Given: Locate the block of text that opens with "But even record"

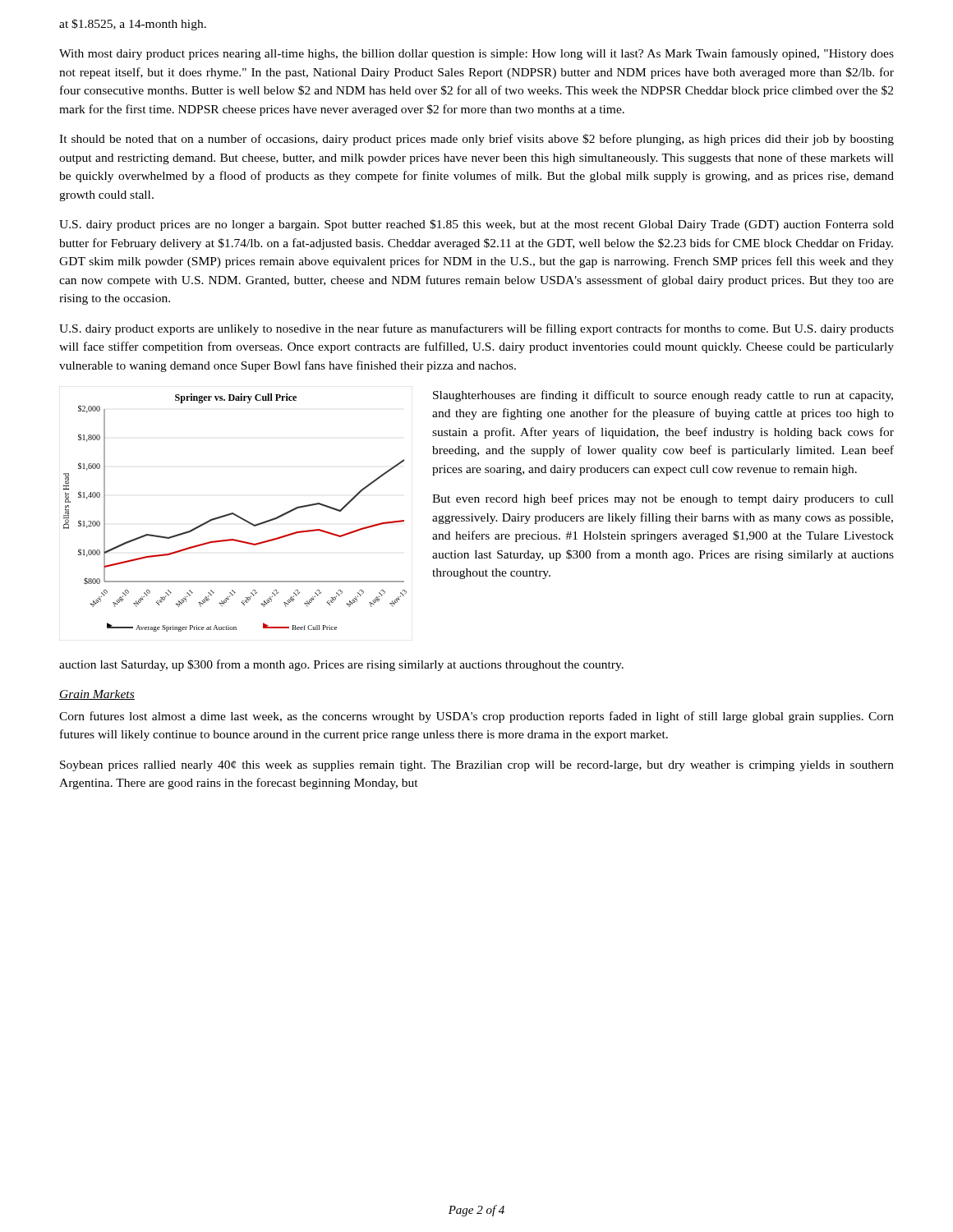Looking at the screenshot, I should (x=663, y=536).
